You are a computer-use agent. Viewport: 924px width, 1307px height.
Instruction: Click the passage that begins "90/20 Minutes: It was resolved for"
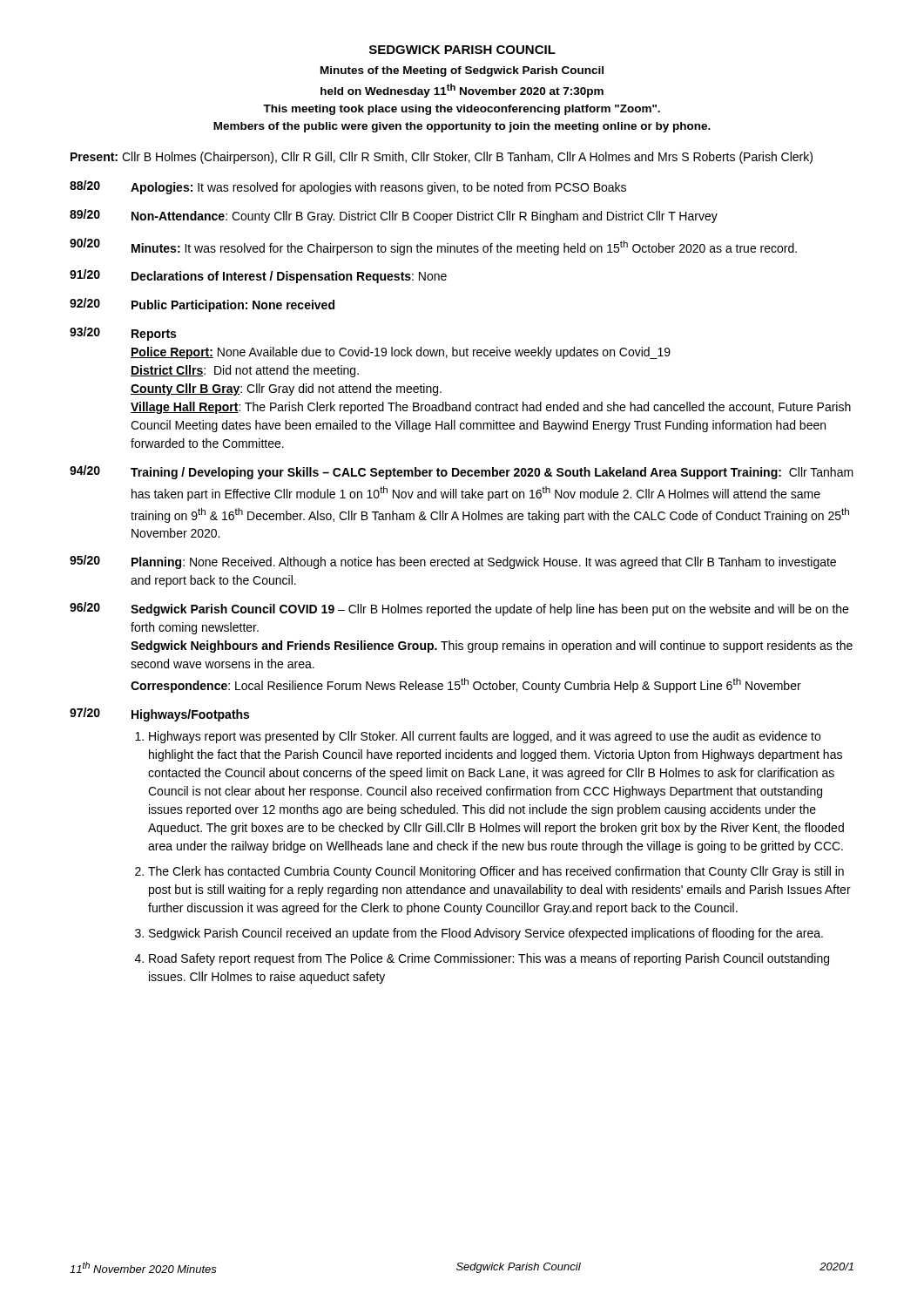click(462, 246)
